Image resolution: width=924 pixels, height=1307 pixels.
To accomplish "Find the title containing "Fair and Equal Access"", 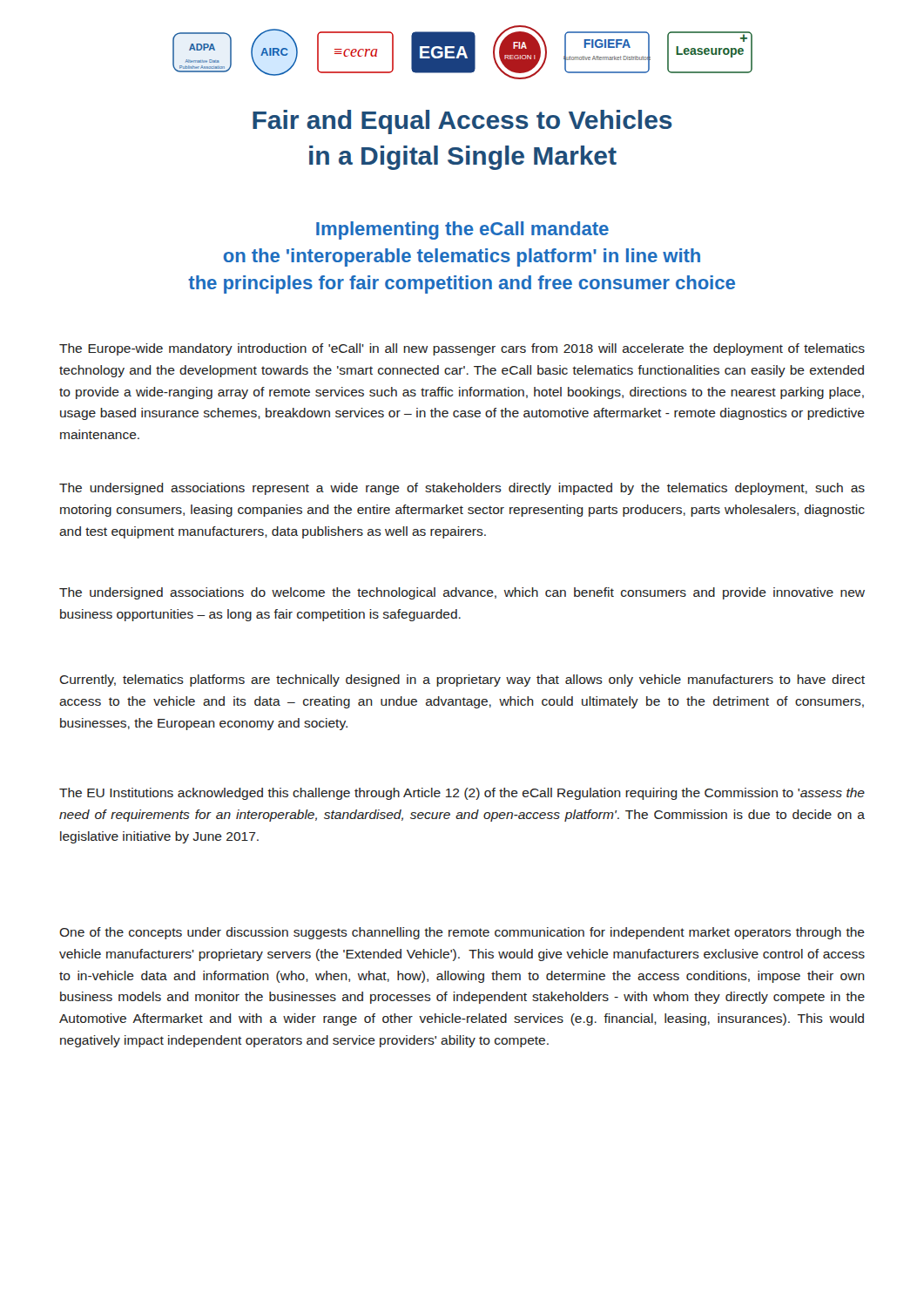I will 462,138.
